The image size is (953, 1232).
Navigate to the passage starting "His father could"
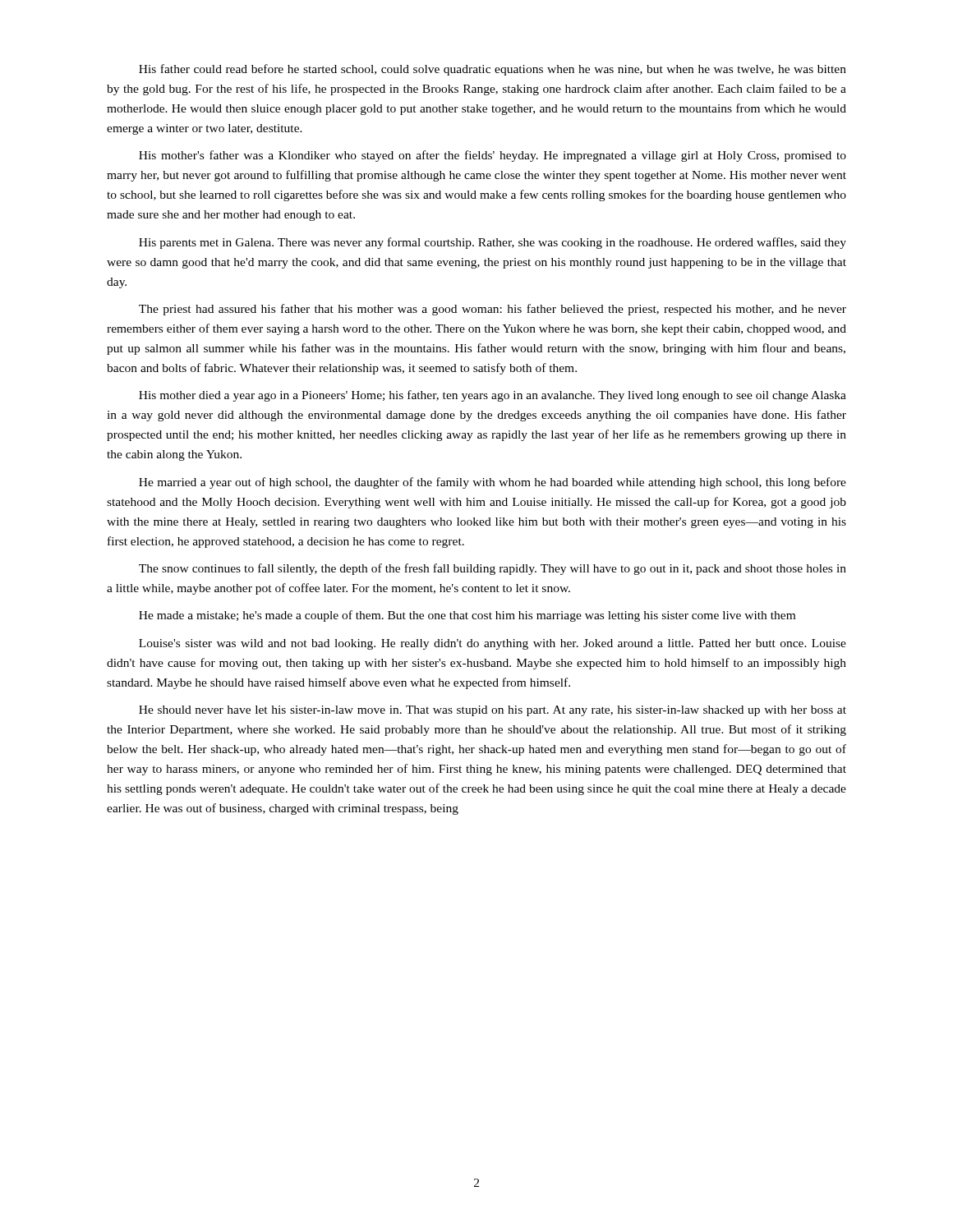click(x=476, y=98)
